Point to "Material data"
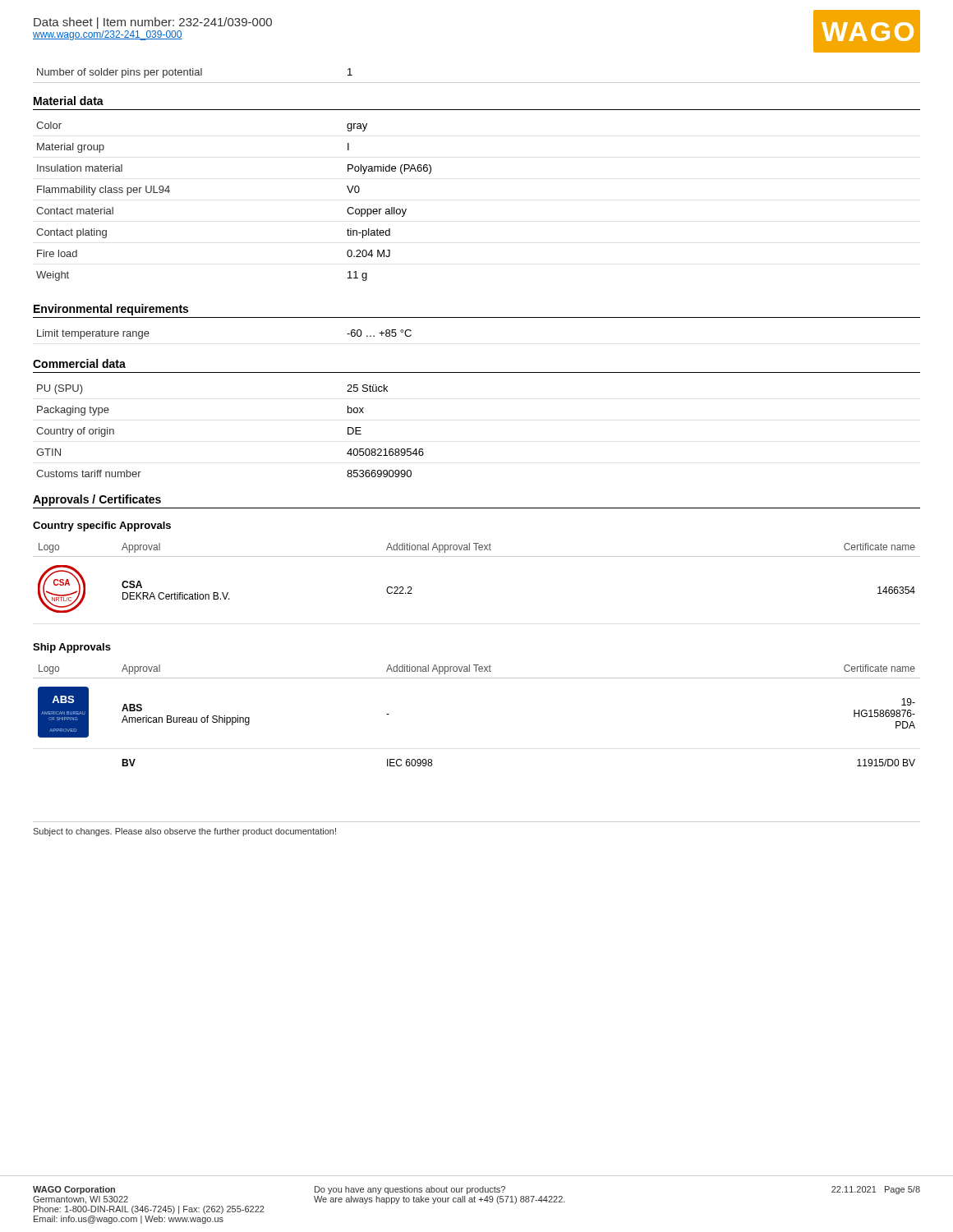 [476, 102]
